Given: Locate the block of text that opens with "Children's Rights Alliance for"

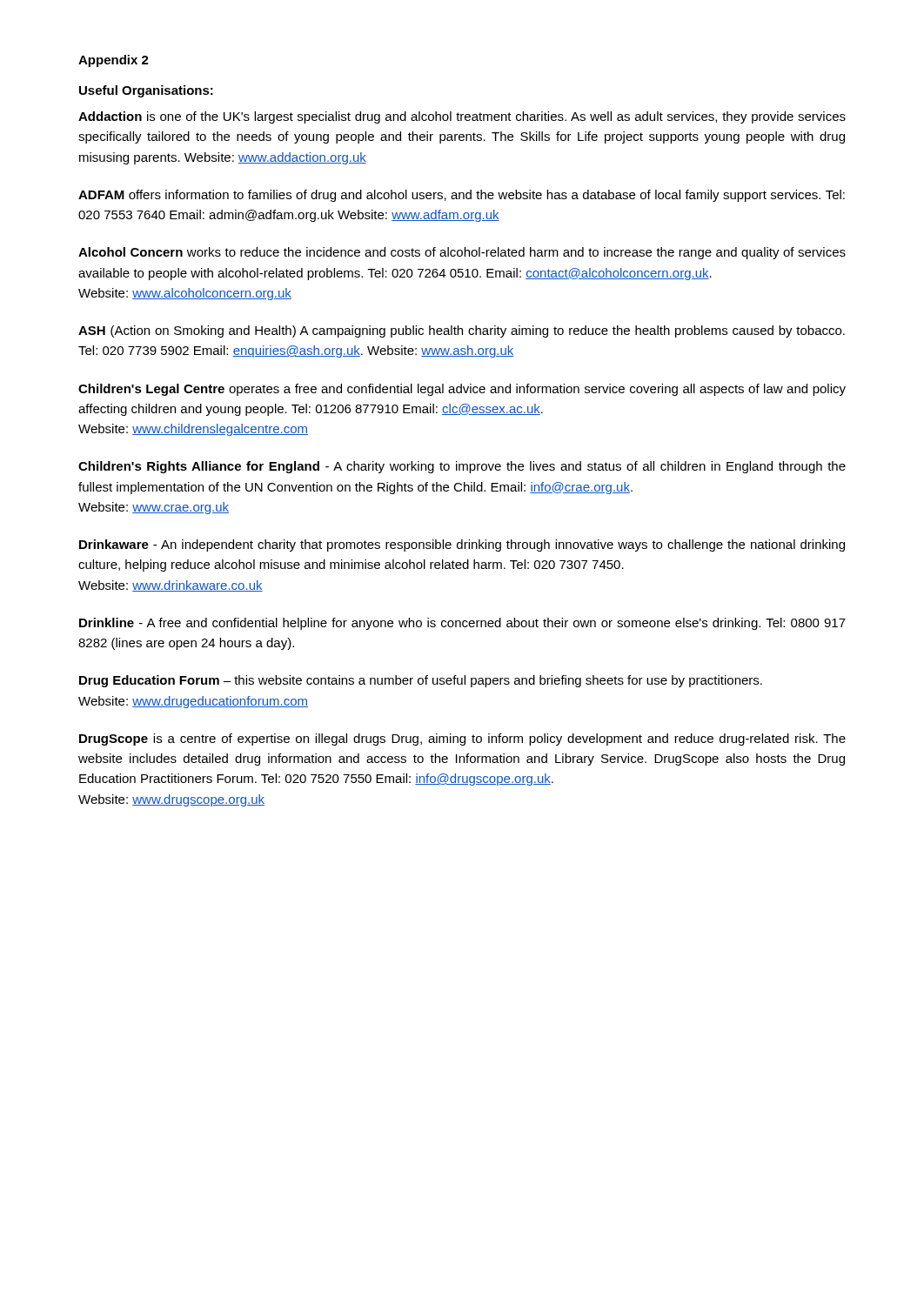Looking at the screenshot, I should [x=462, y=486].
